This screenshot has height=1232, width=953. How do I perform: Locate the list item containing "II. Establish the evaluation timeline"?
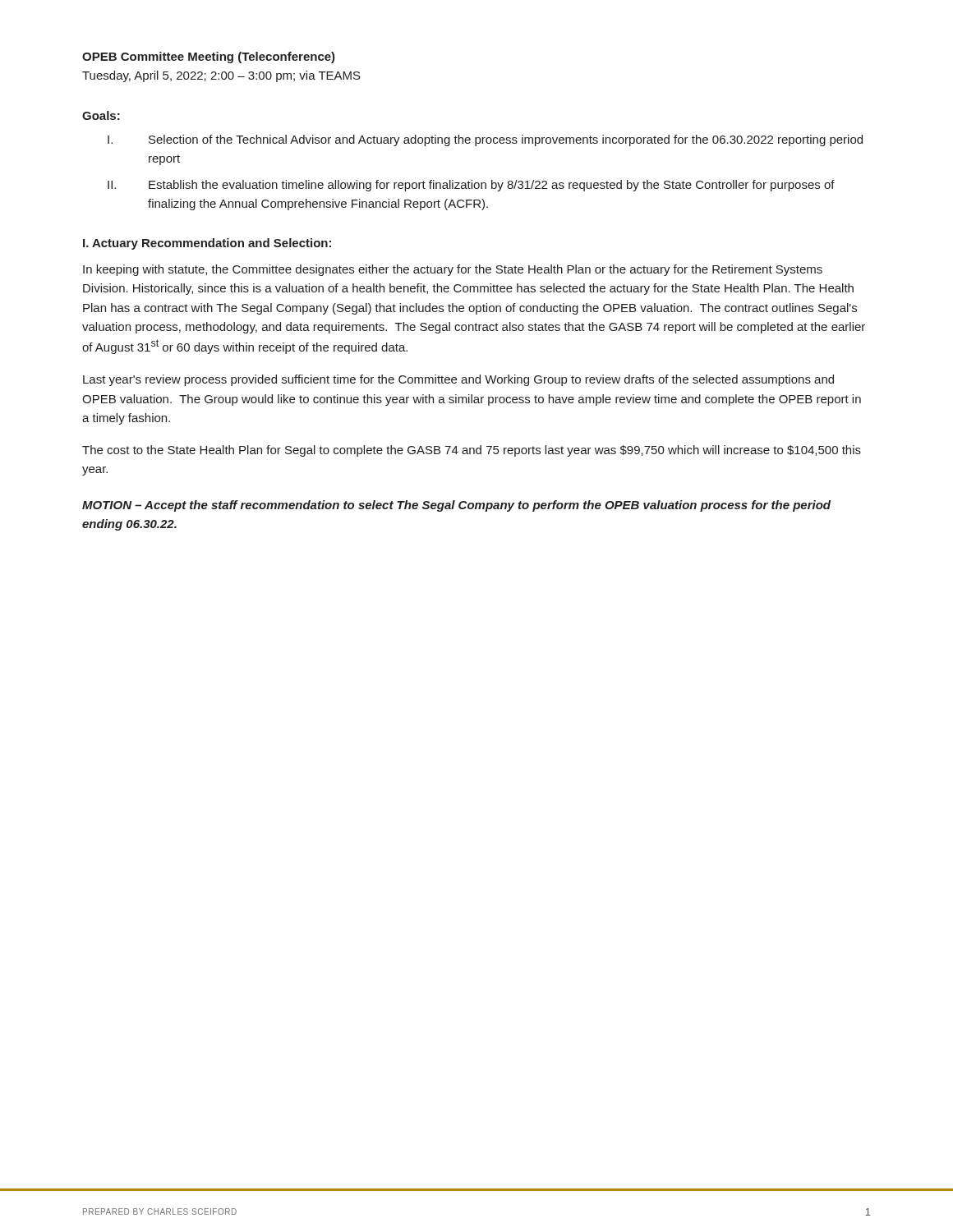(476, 194)
